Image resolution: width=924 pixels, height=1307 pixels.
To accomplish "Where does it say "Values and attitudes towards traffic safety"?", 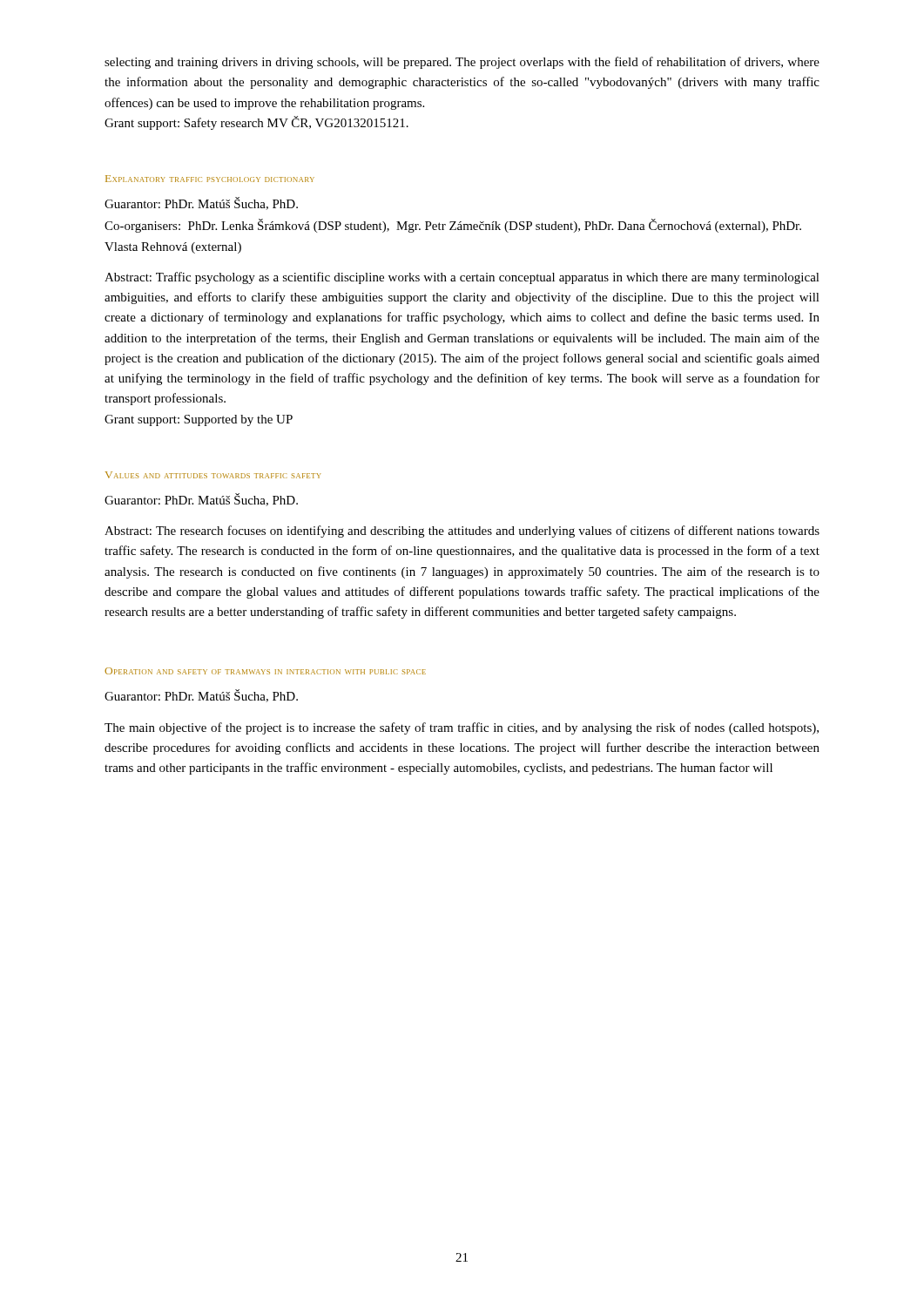I will [213, 474].
